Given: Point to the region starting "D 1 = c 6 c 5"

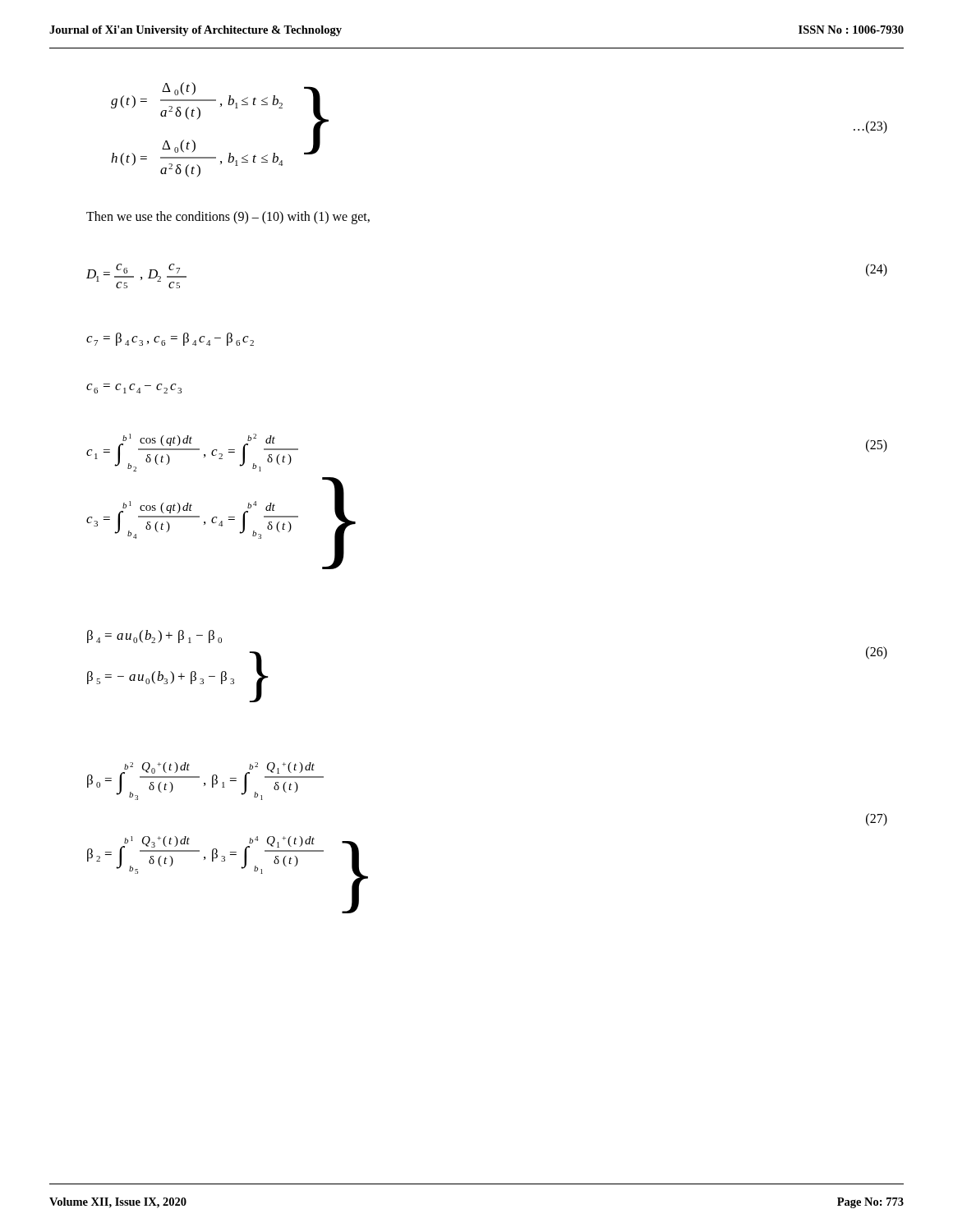Looking at the screenshot, I should (x=124, y=276).
